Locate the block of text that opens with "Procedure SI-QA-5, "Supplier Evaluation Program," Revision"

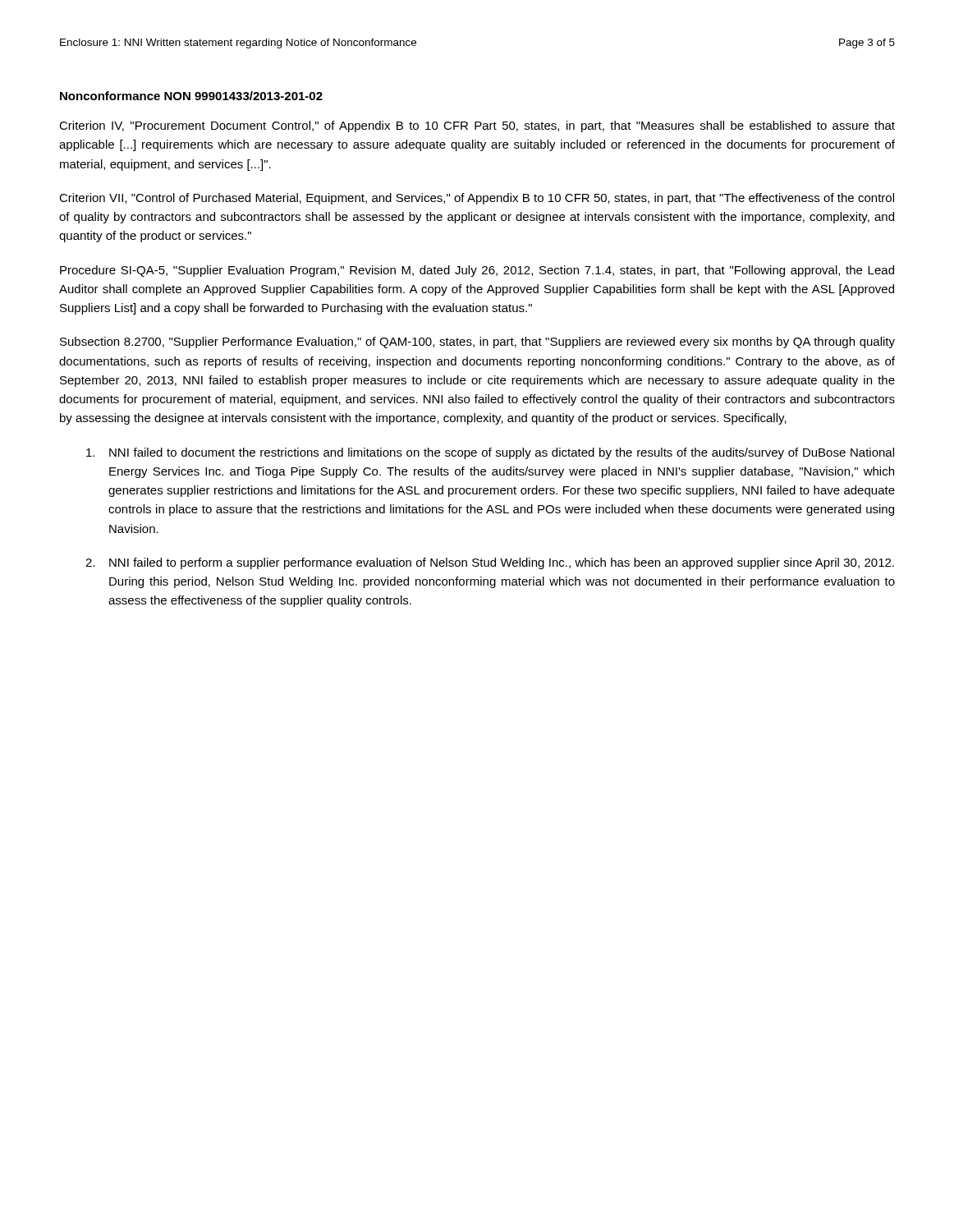coord(477,288)
